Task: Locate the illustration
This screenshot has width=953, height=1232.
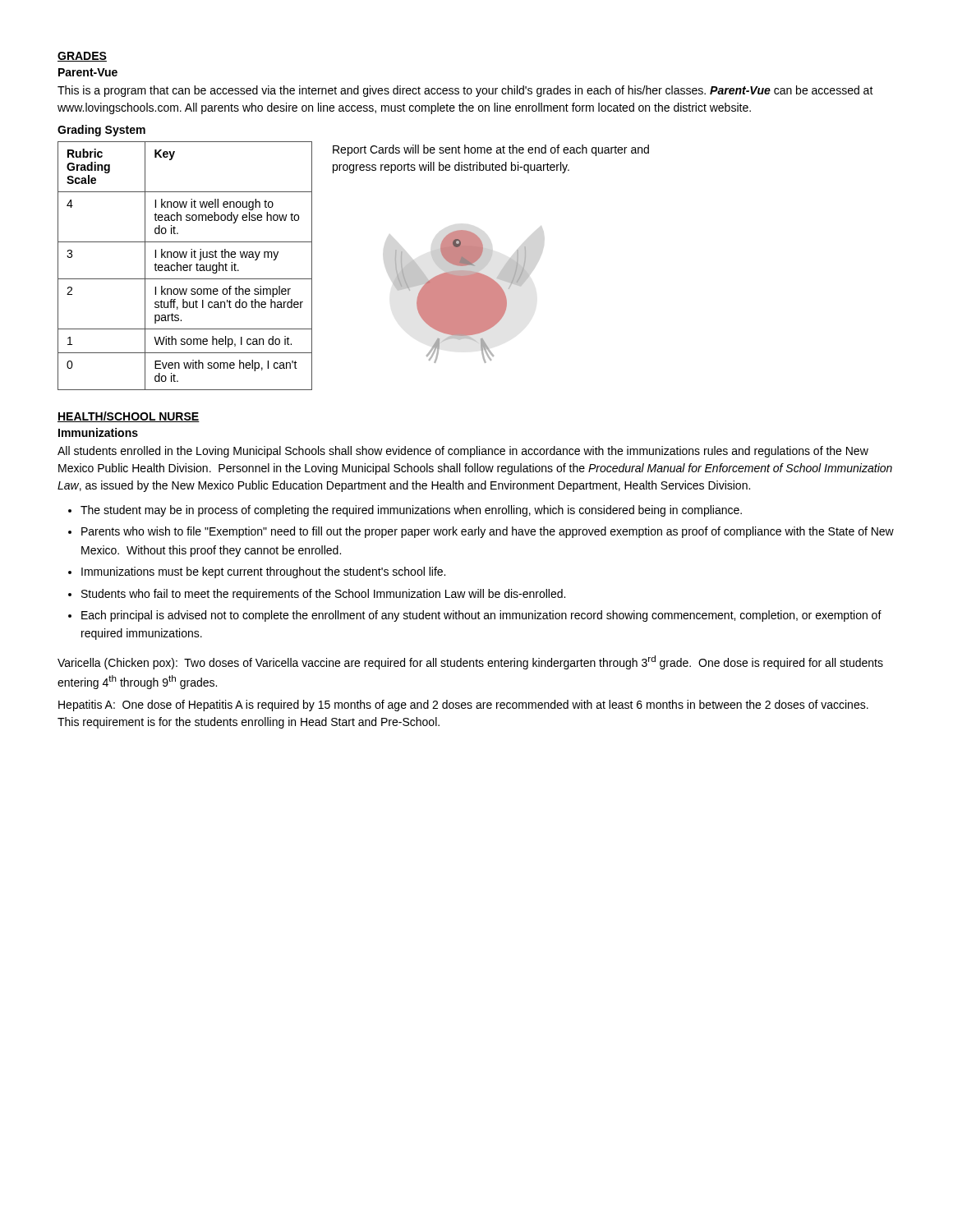Action: [459, 274]
